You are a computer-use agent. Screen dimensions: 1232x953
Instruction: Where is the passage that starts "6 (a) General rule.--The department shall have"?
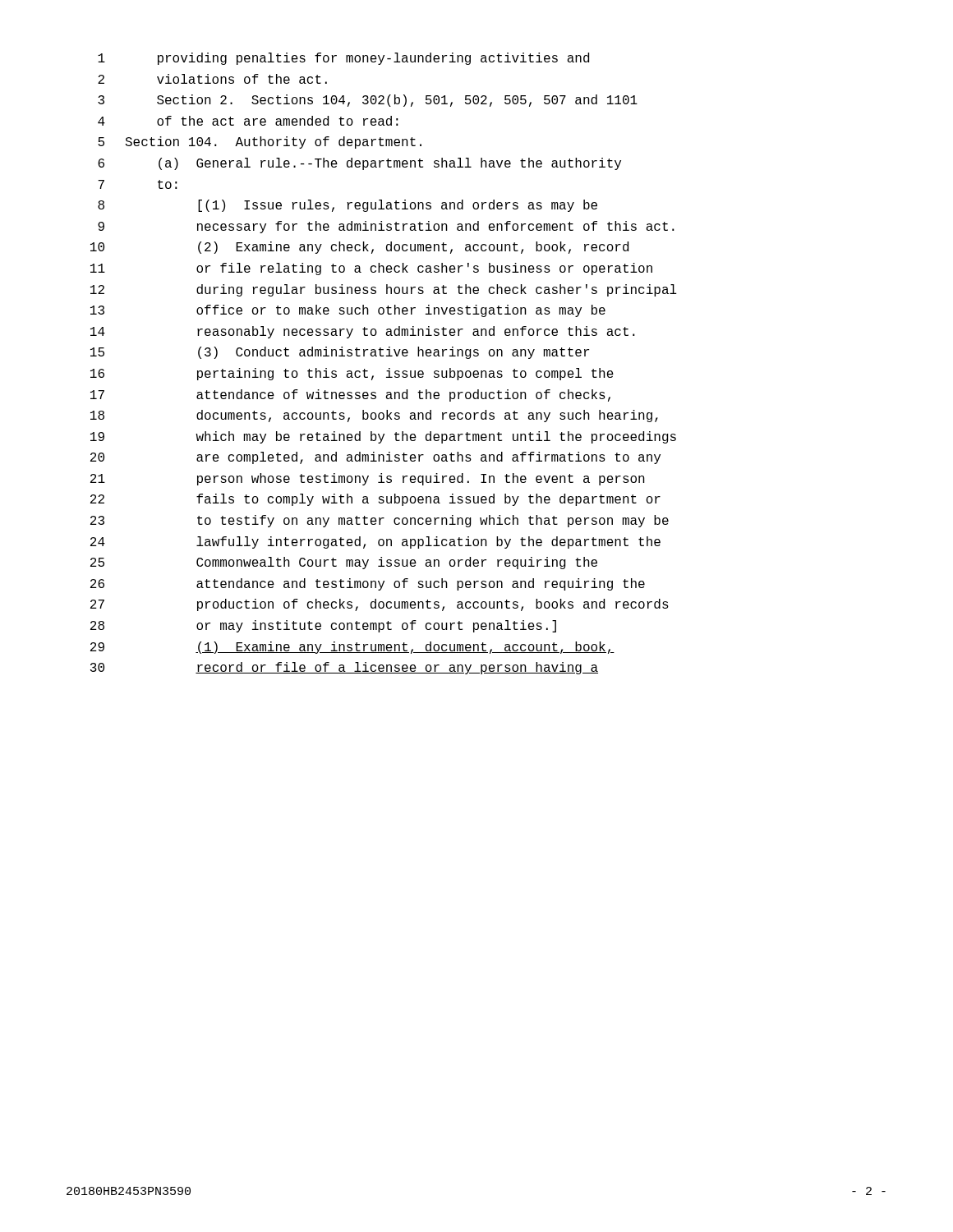click(x=476, y=165)
